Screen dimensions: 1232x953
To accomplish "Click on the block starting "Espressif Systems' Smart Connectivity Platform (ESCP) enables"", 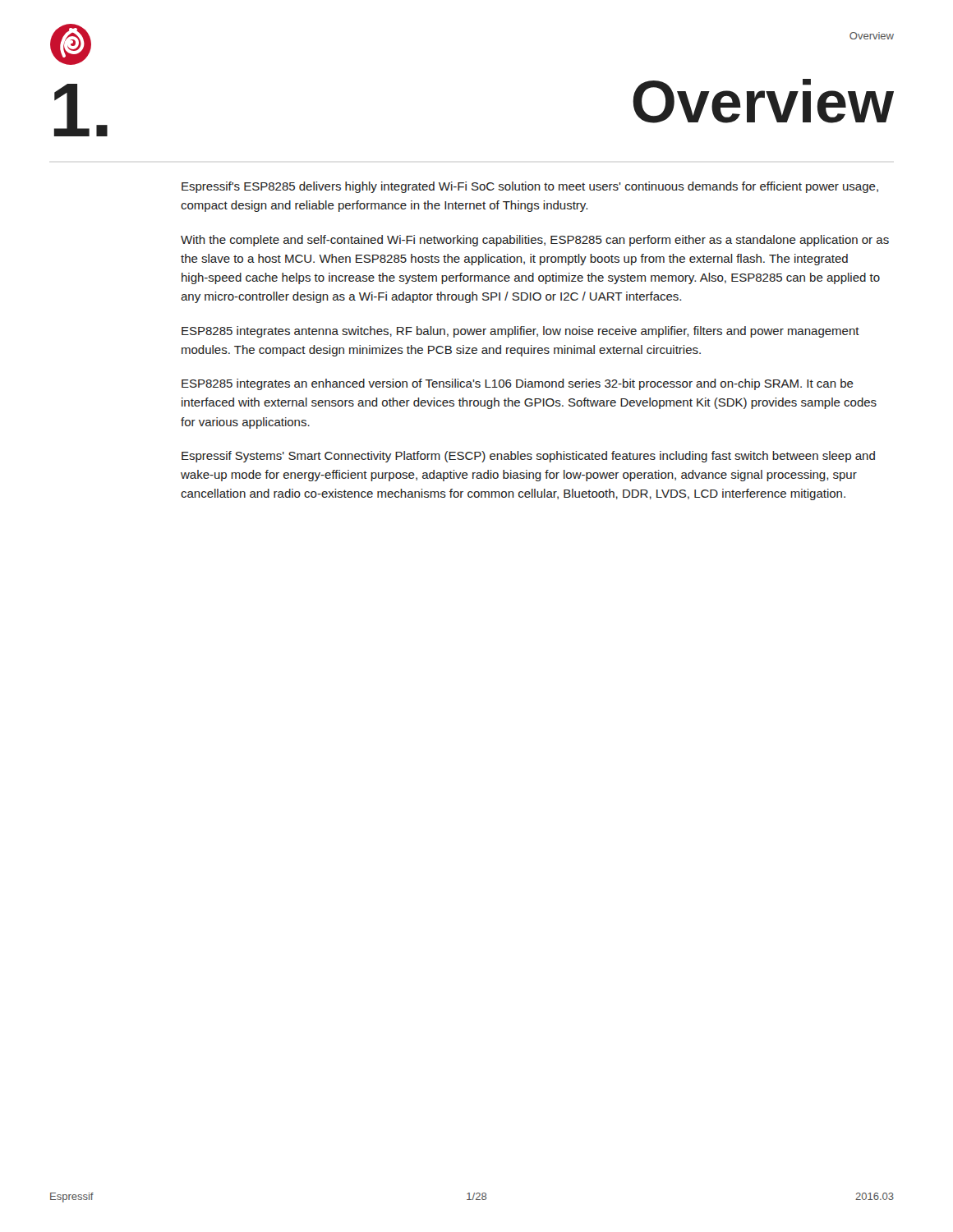I will coord(537,474).
